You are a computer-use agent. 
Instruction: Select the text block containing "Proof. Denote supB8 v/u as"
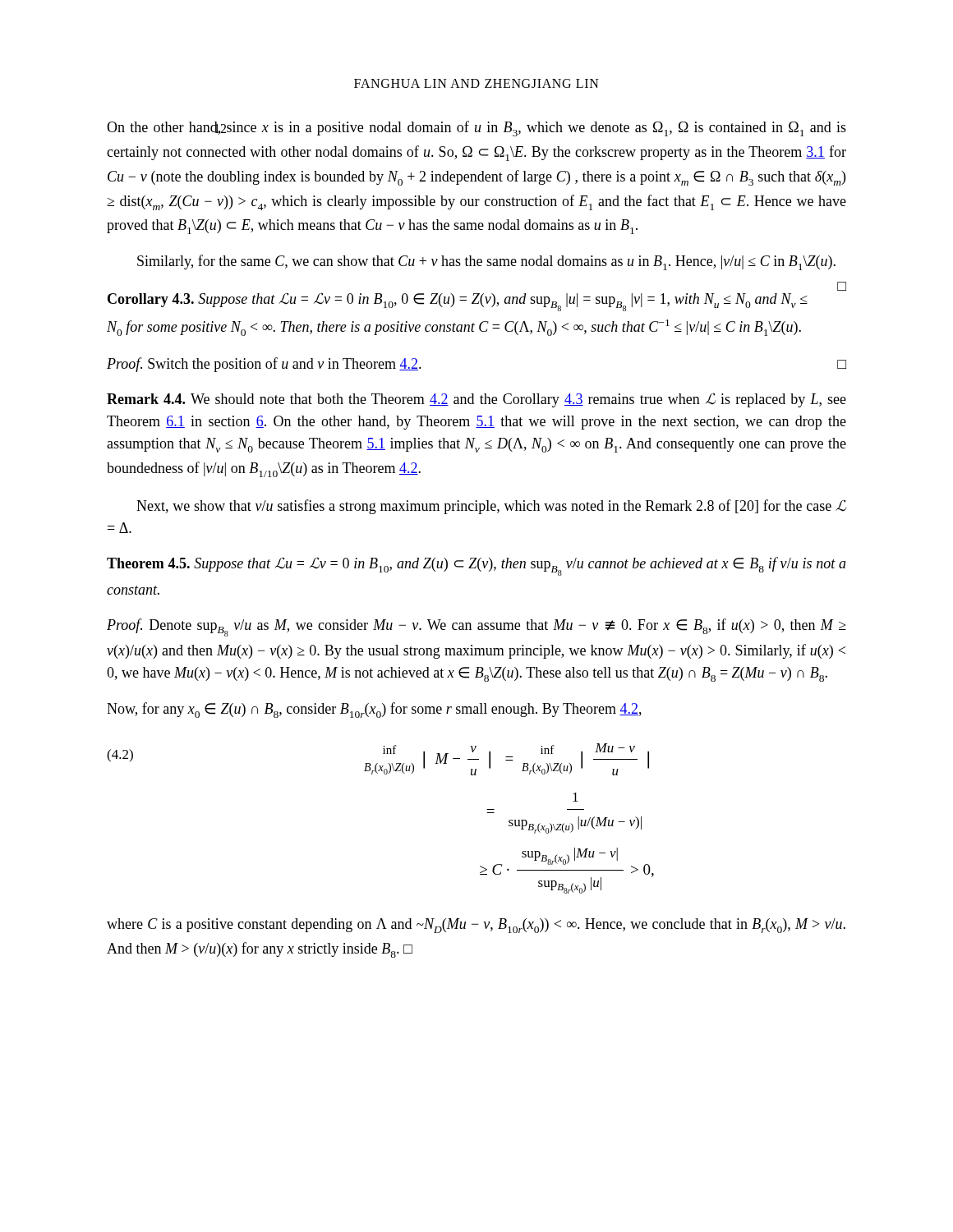(476, 668)
